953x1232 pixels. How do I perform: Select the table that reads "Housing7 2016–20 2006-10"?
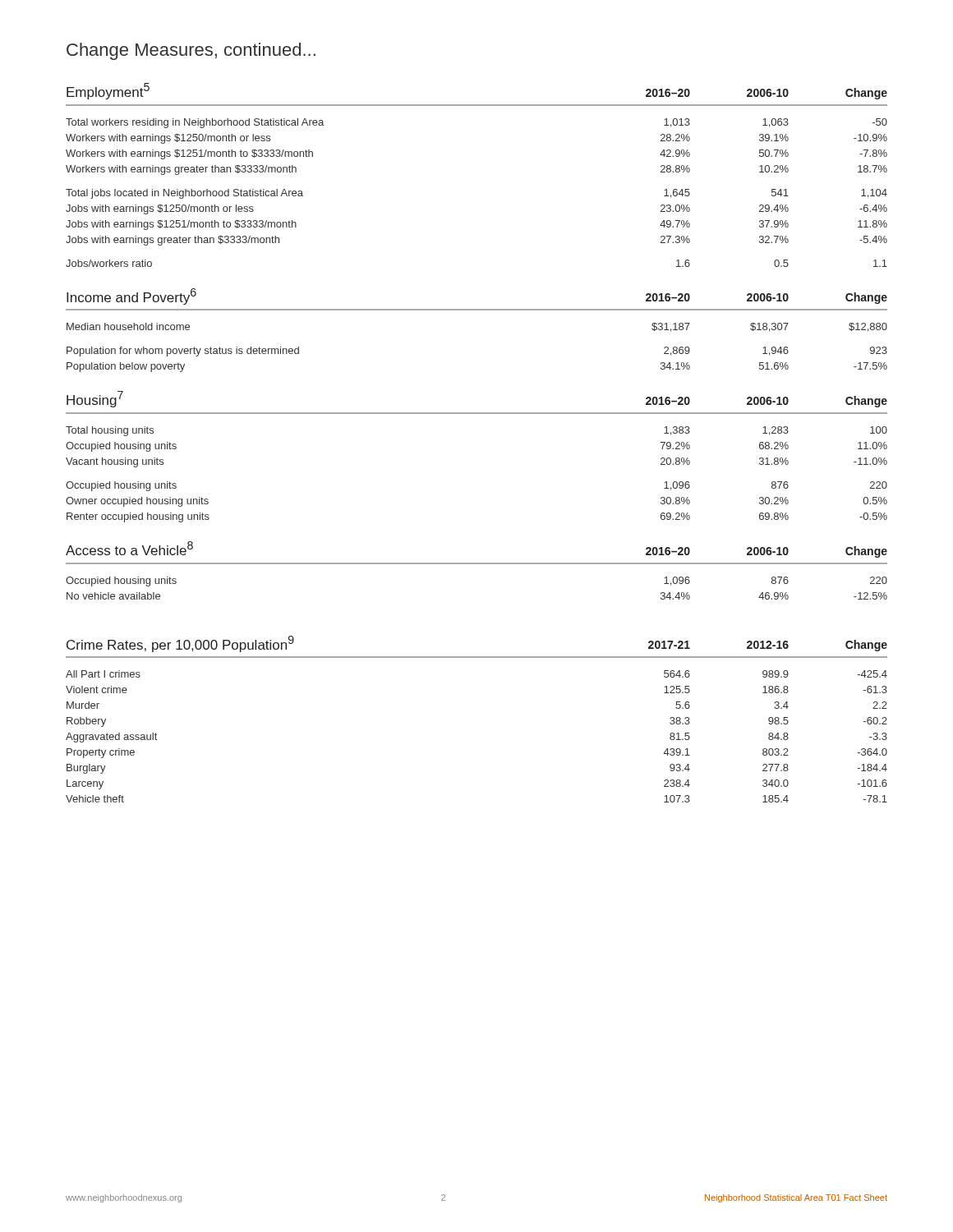coord(476,456)
